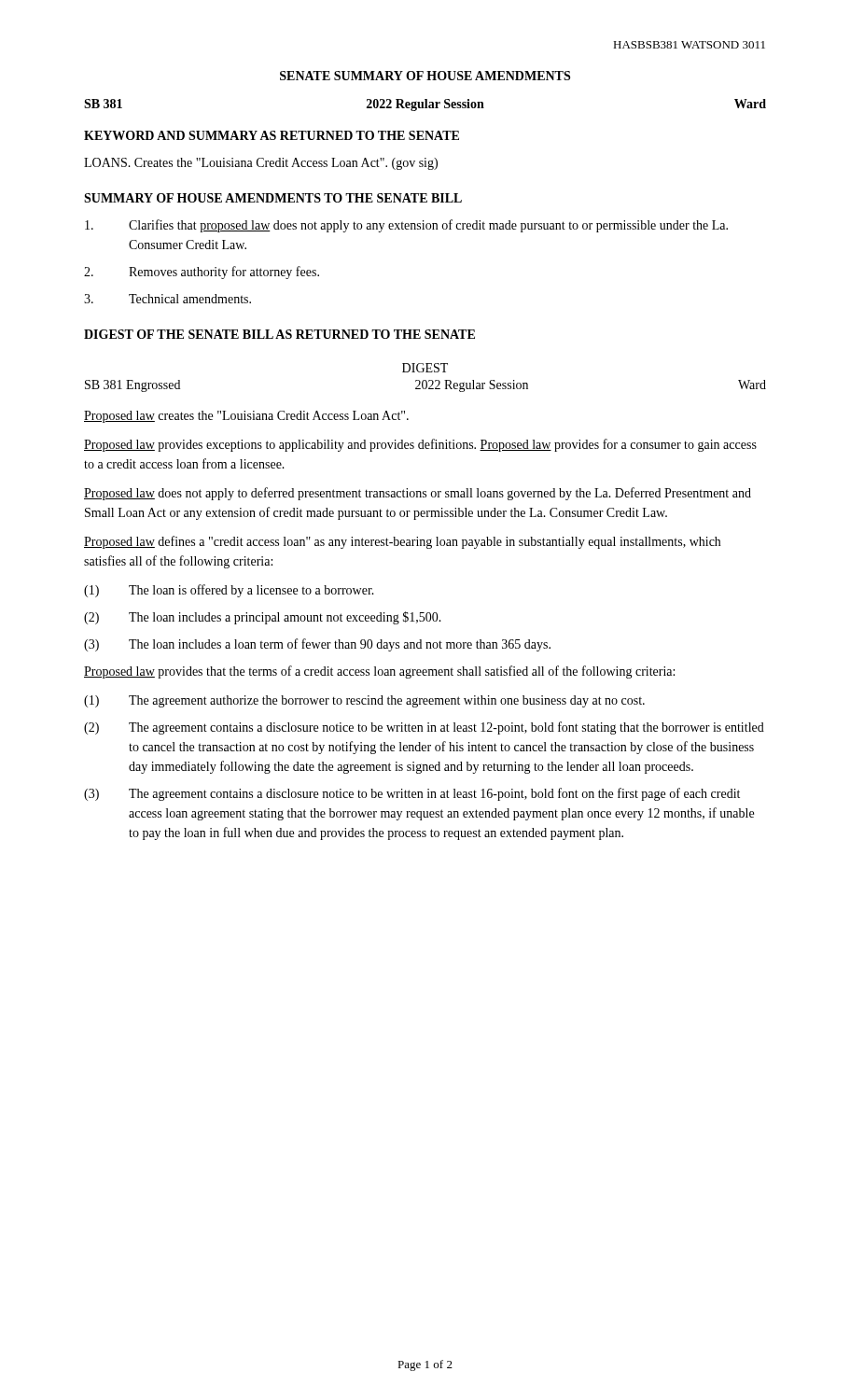Select the block starting "3. Technical amendments."
The width and height of the screenshot is (850, 1400).
point(167,299)
